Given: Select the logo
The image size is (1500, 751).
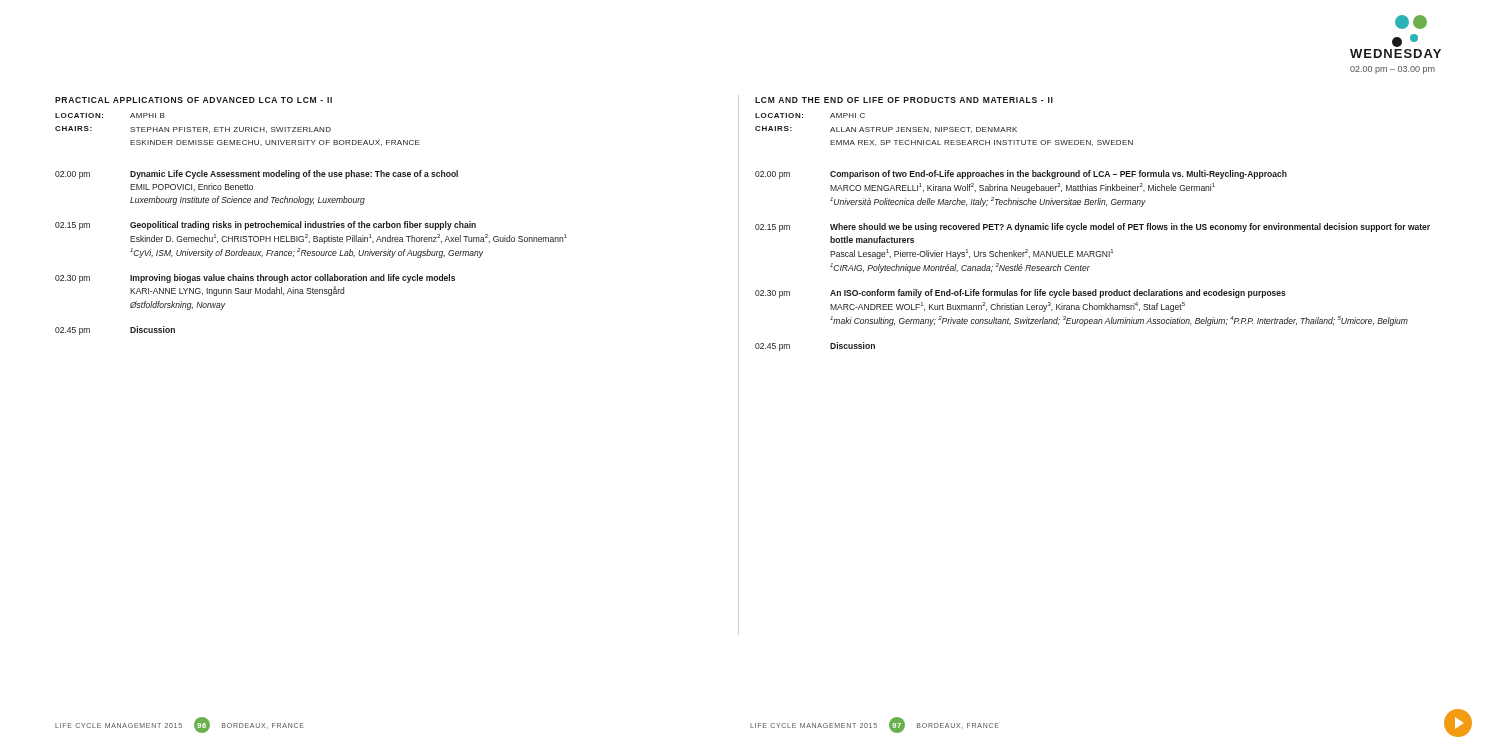Looking at the screenshot, I should coord(1405,43).
